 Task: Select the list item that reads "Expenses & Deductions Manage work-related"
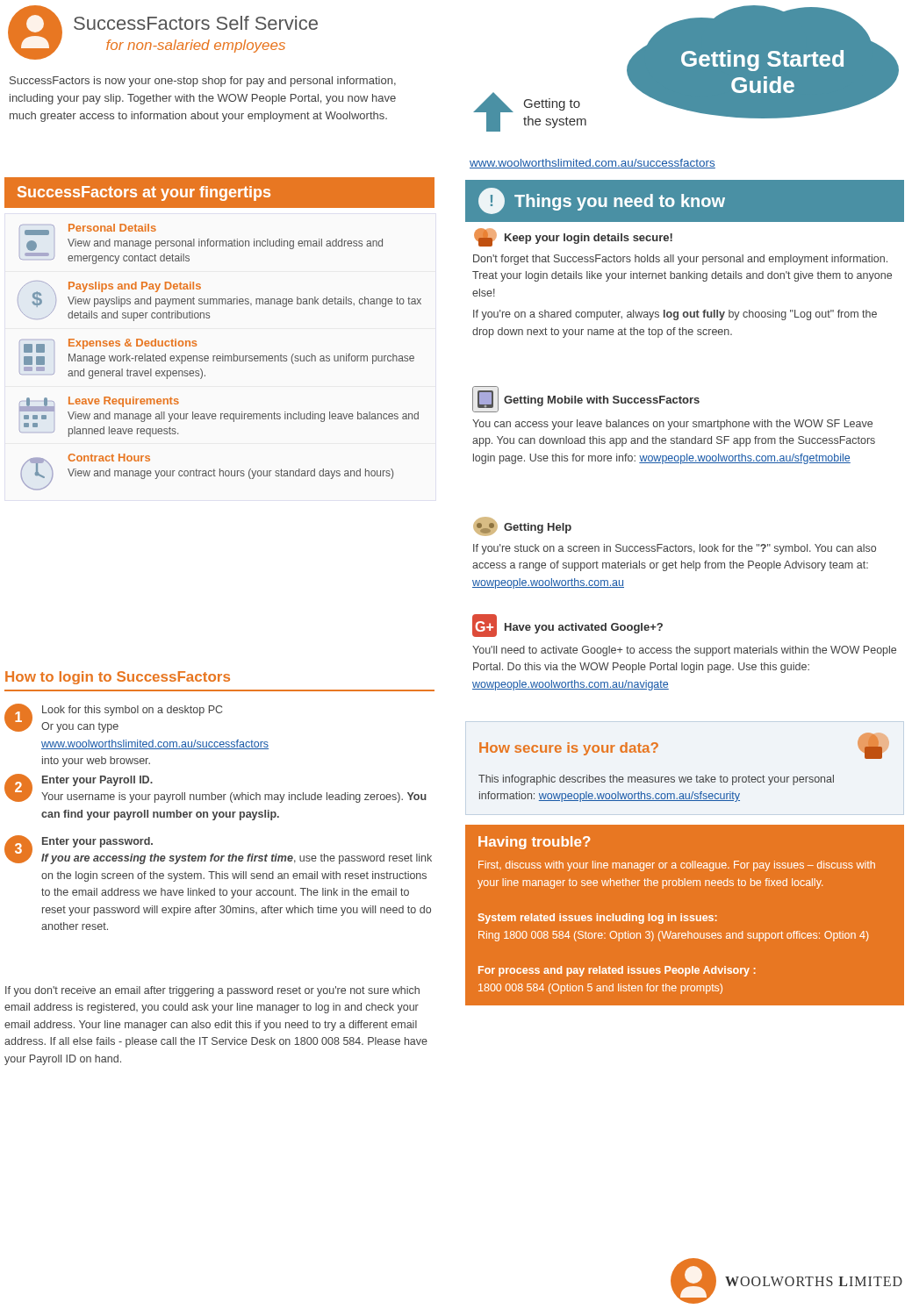[x=219, y=358]
